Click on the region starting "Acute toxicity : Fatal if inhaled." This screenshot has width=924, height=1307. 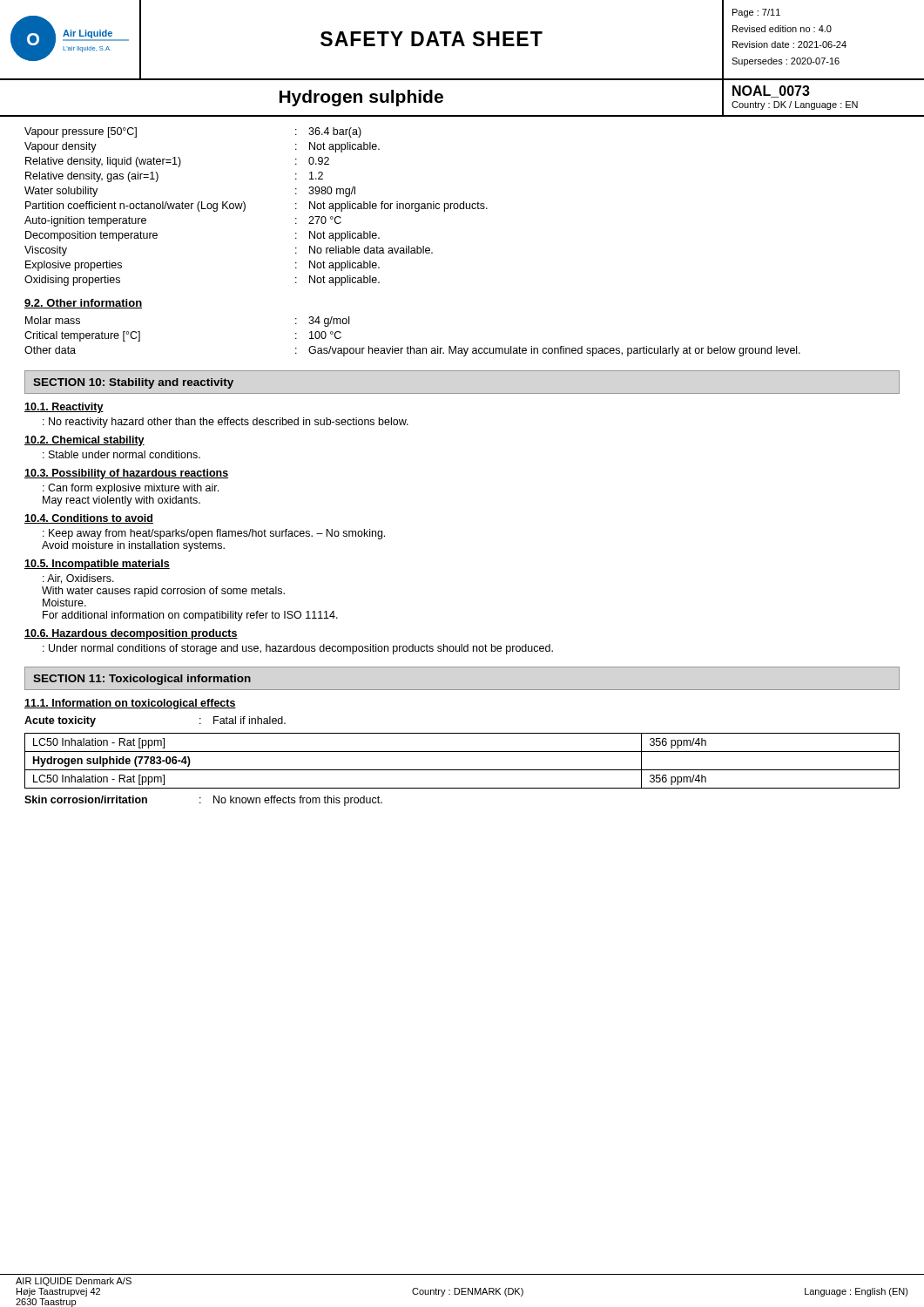coord(155,721)
